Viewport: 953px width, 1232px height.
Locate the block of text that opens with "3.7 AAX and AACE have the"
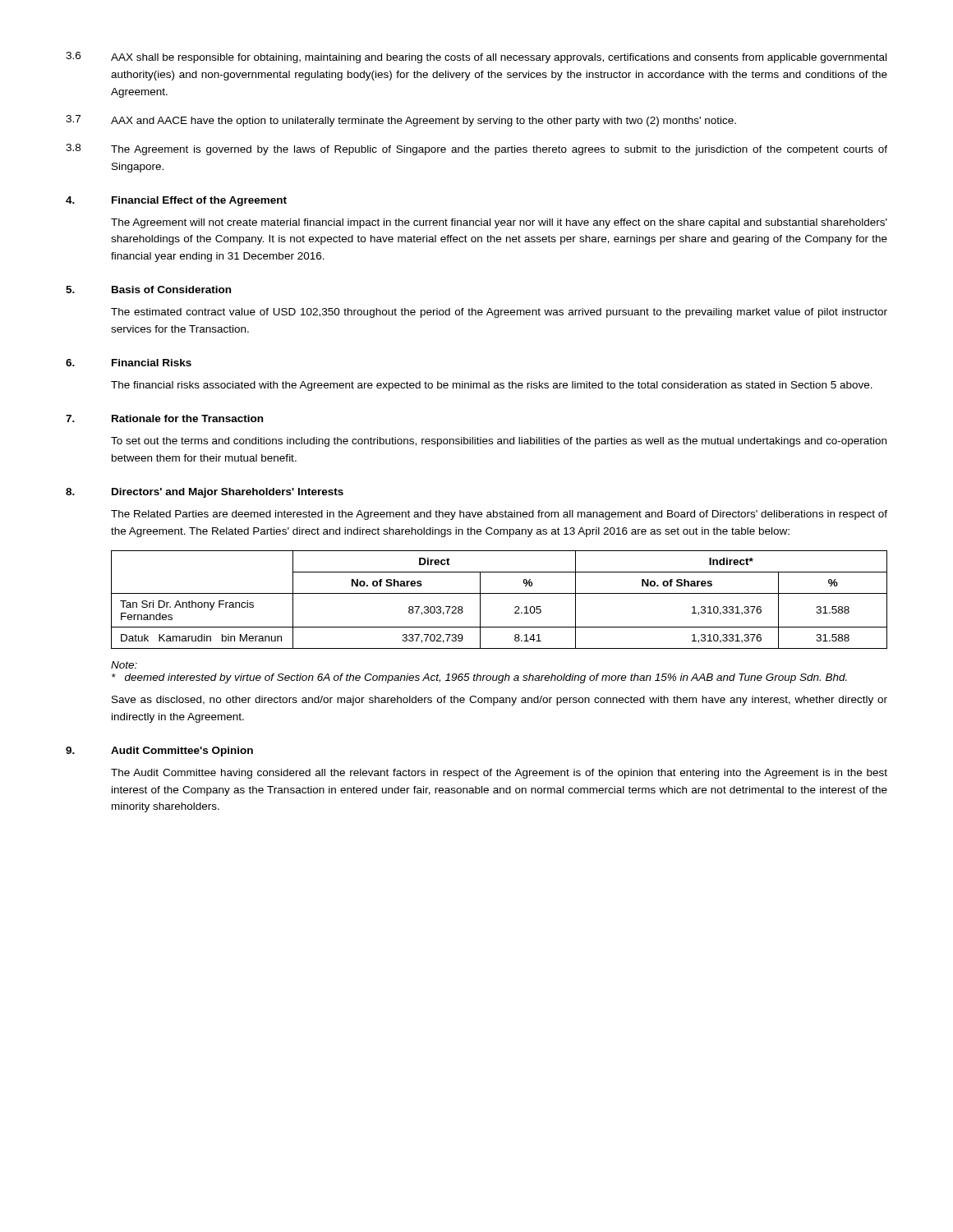coord(476,121)
